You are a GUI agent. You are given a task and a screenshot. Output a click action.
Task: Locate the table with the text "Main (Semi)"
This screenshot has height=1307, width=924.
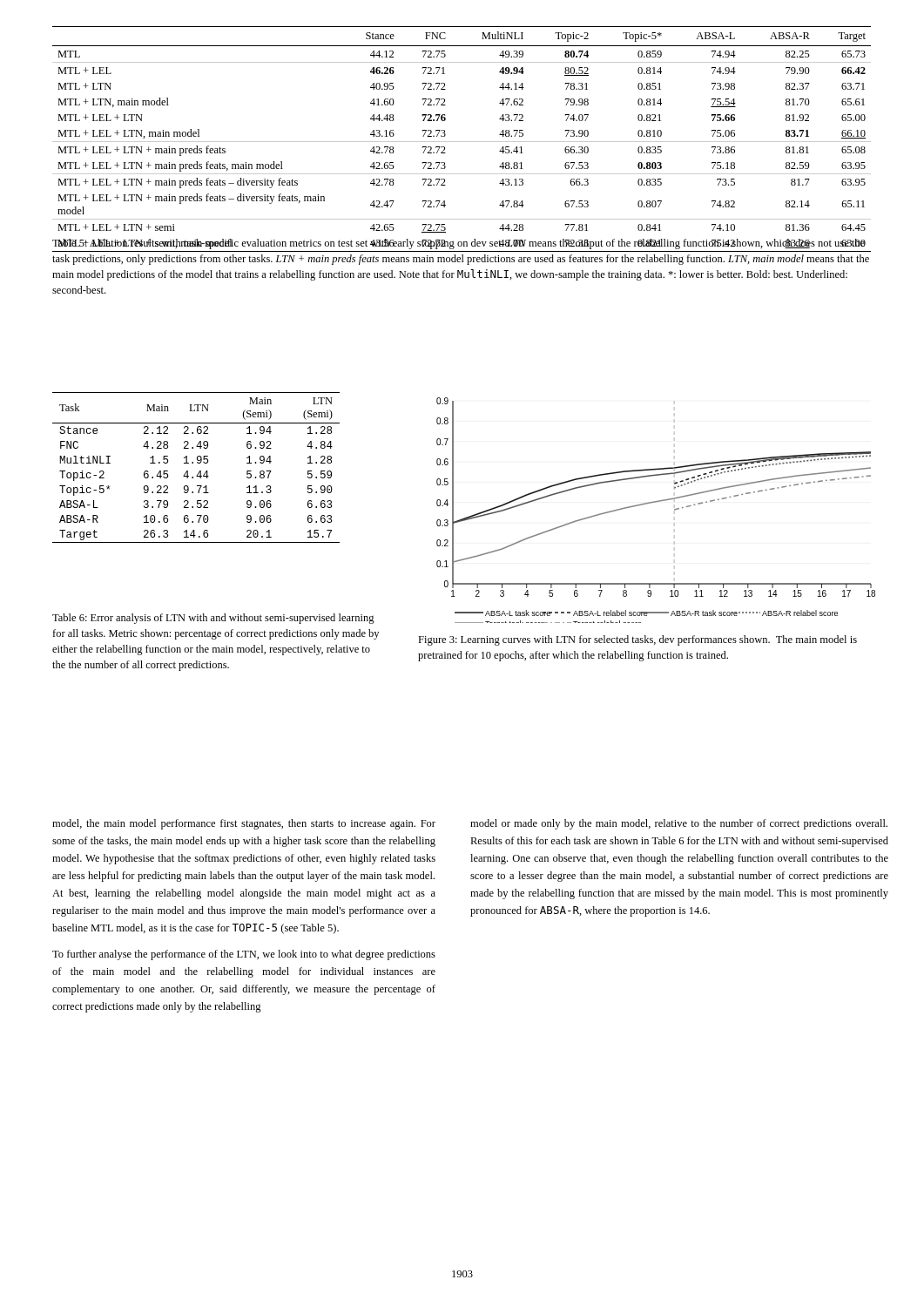click(218, 467)
